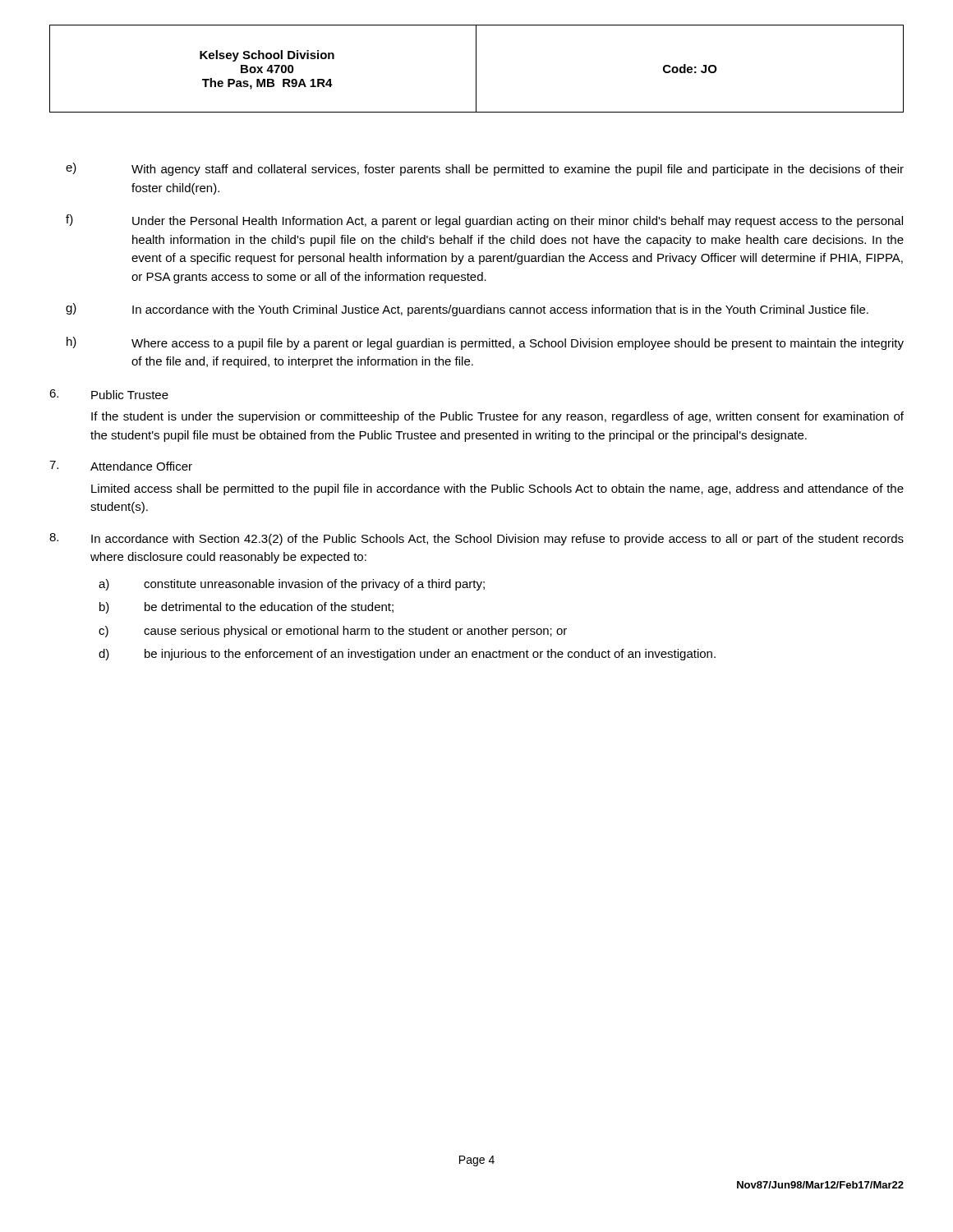Image resolution: width=953 pixels, height=1232 pixels.
Task: Find the list item that says "h) Where access"
Action: coord(476,352)
